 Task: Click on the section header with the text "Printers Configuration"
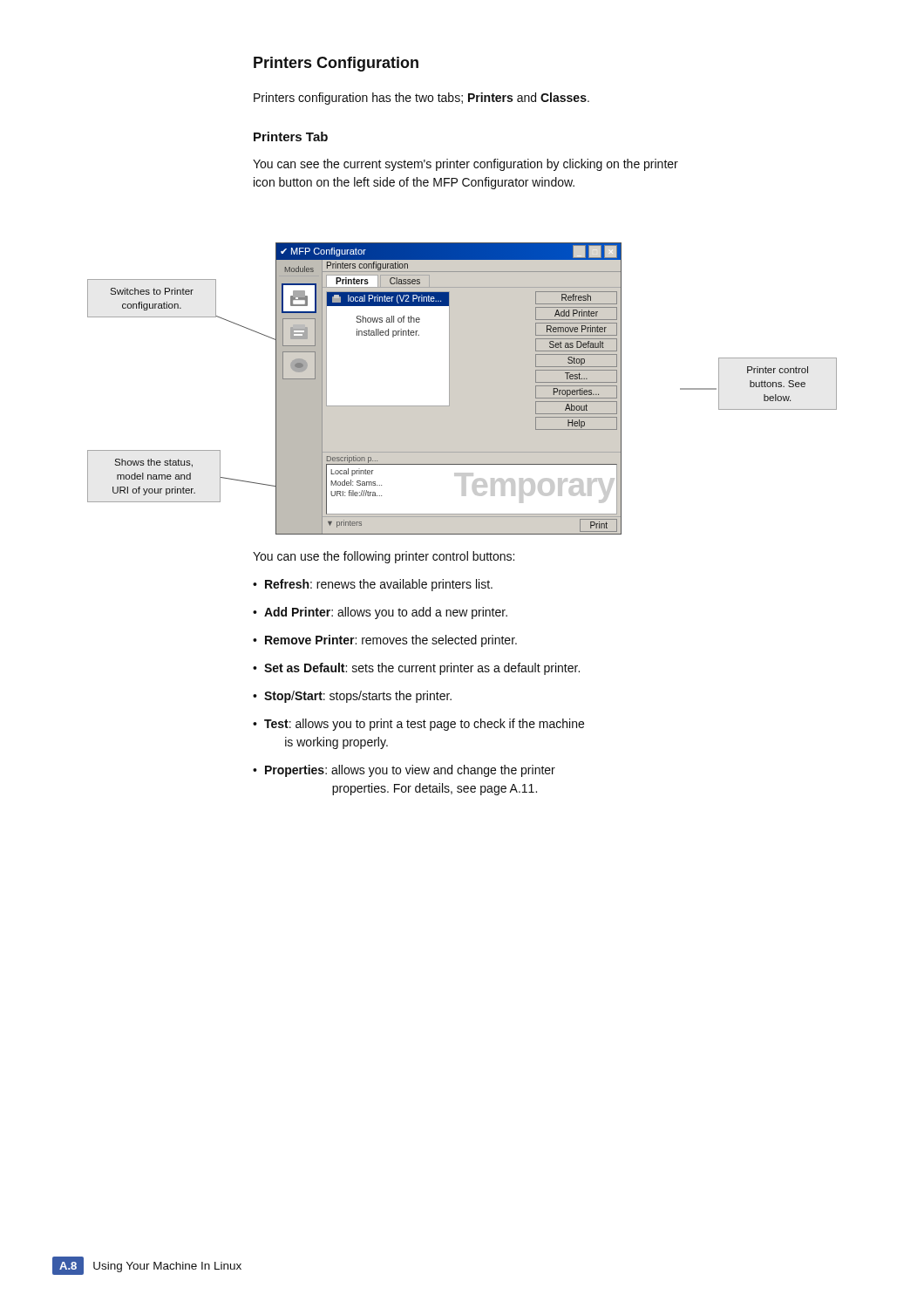coord(336,63)
